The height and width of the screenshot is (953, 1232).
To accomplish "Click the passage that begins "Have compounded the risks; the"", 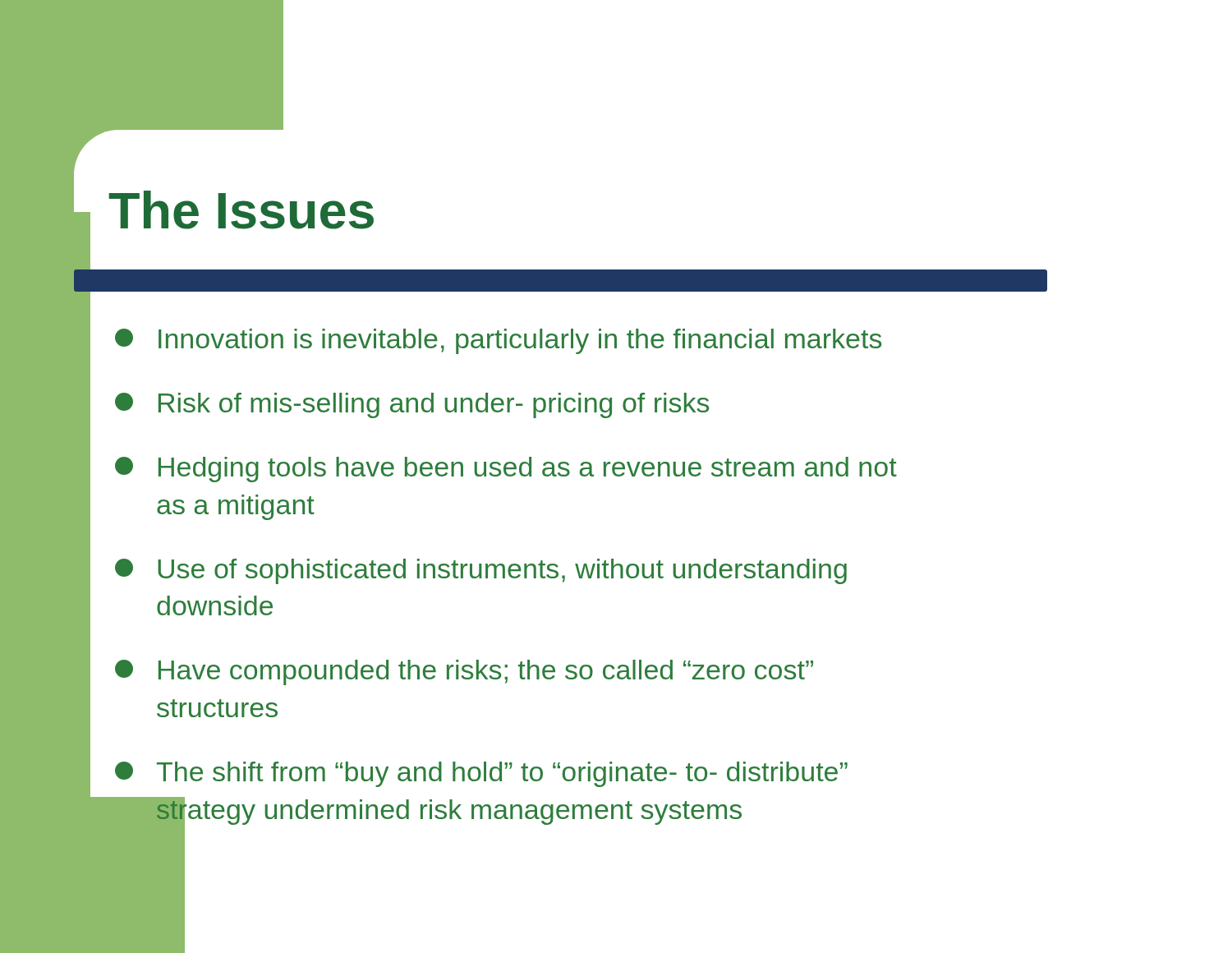I will coord(616,689).
